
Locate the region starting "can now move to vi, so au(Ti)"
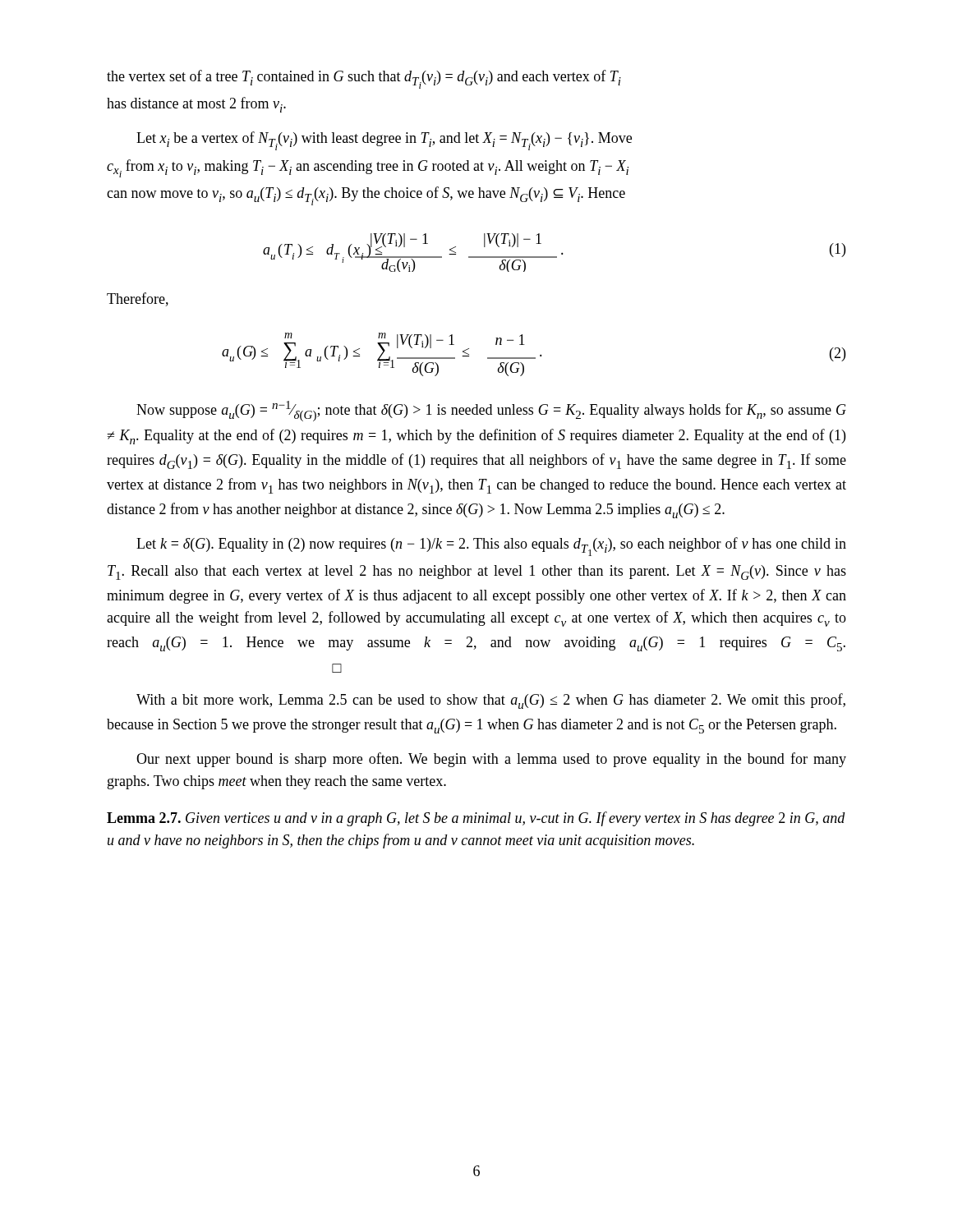366,196
